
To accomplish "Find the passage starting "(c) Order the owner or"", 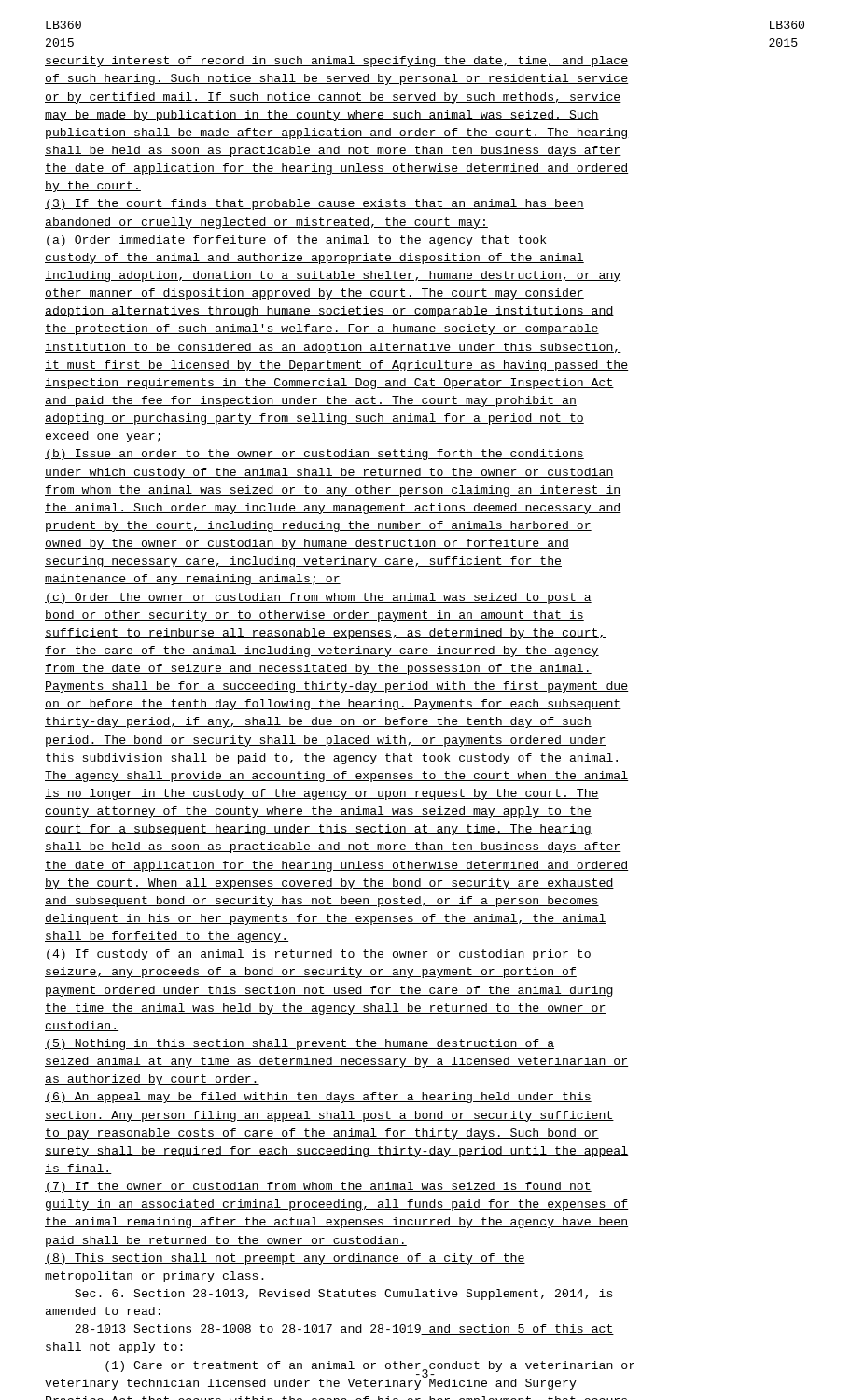I will tap(425, 767).
